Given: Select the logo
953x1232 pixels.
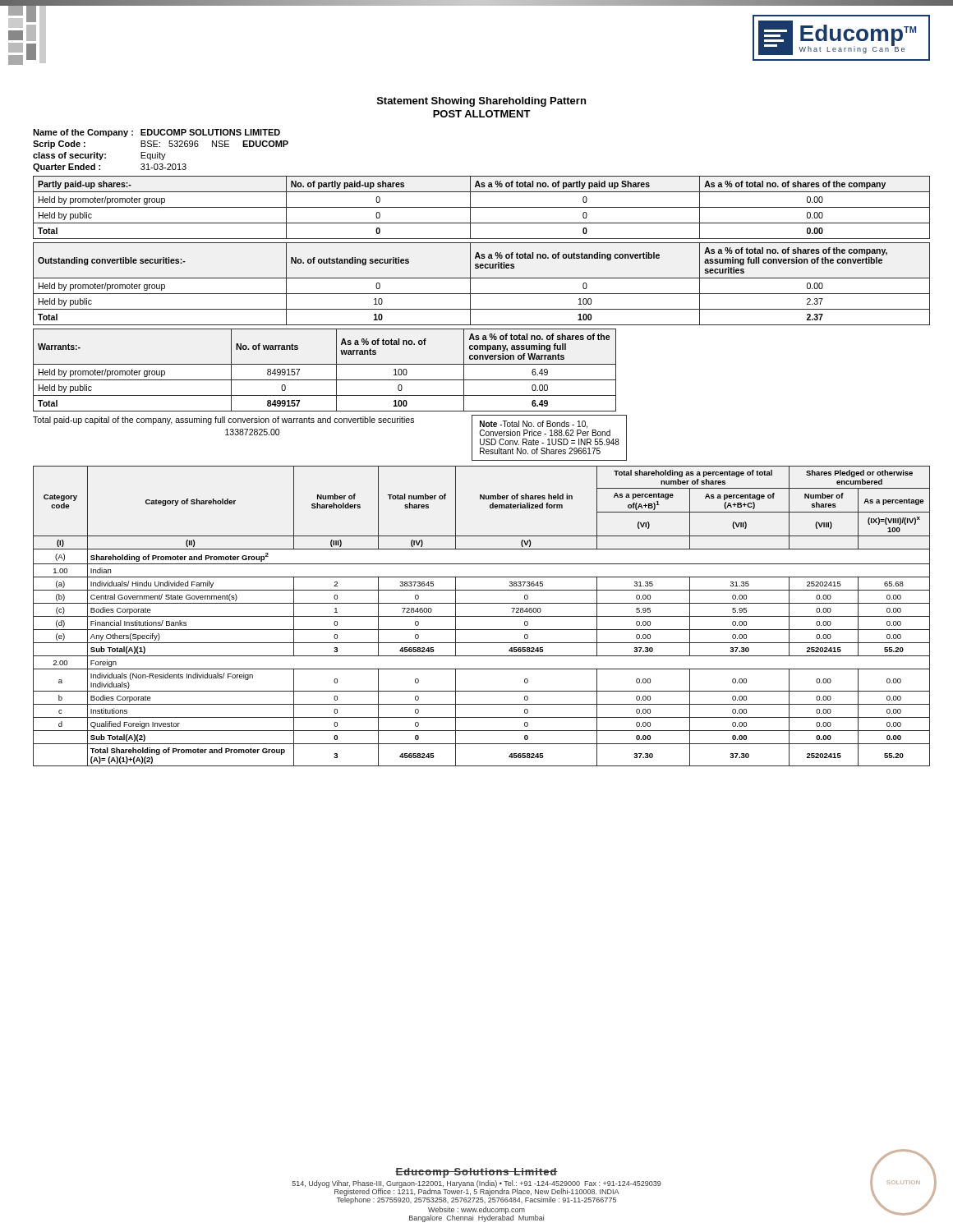Looking at the screenshot, I should [841, 38].
